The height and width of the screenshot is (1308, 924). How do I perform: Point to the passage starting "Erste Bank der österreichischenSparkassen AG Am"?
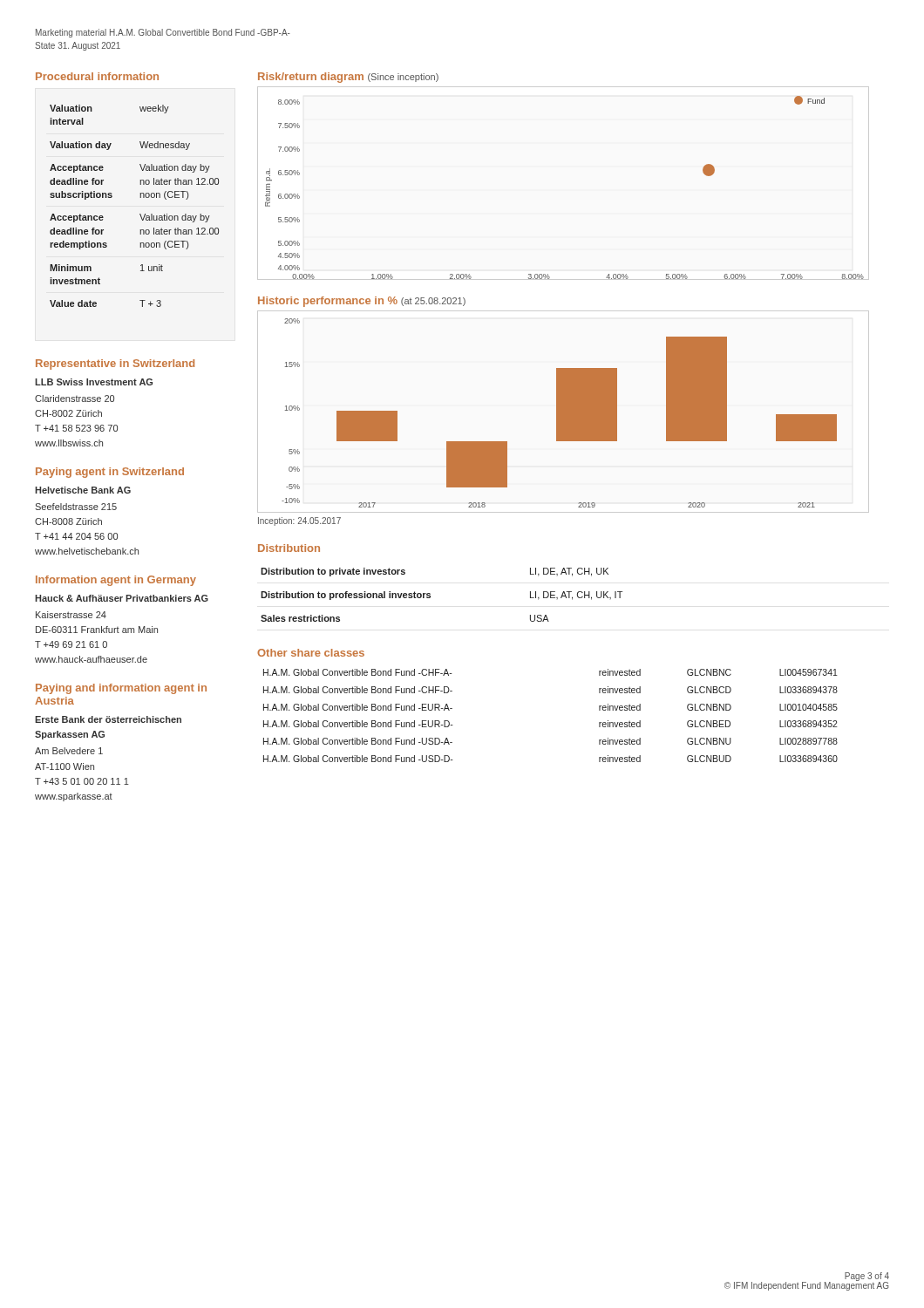point(108,719)
